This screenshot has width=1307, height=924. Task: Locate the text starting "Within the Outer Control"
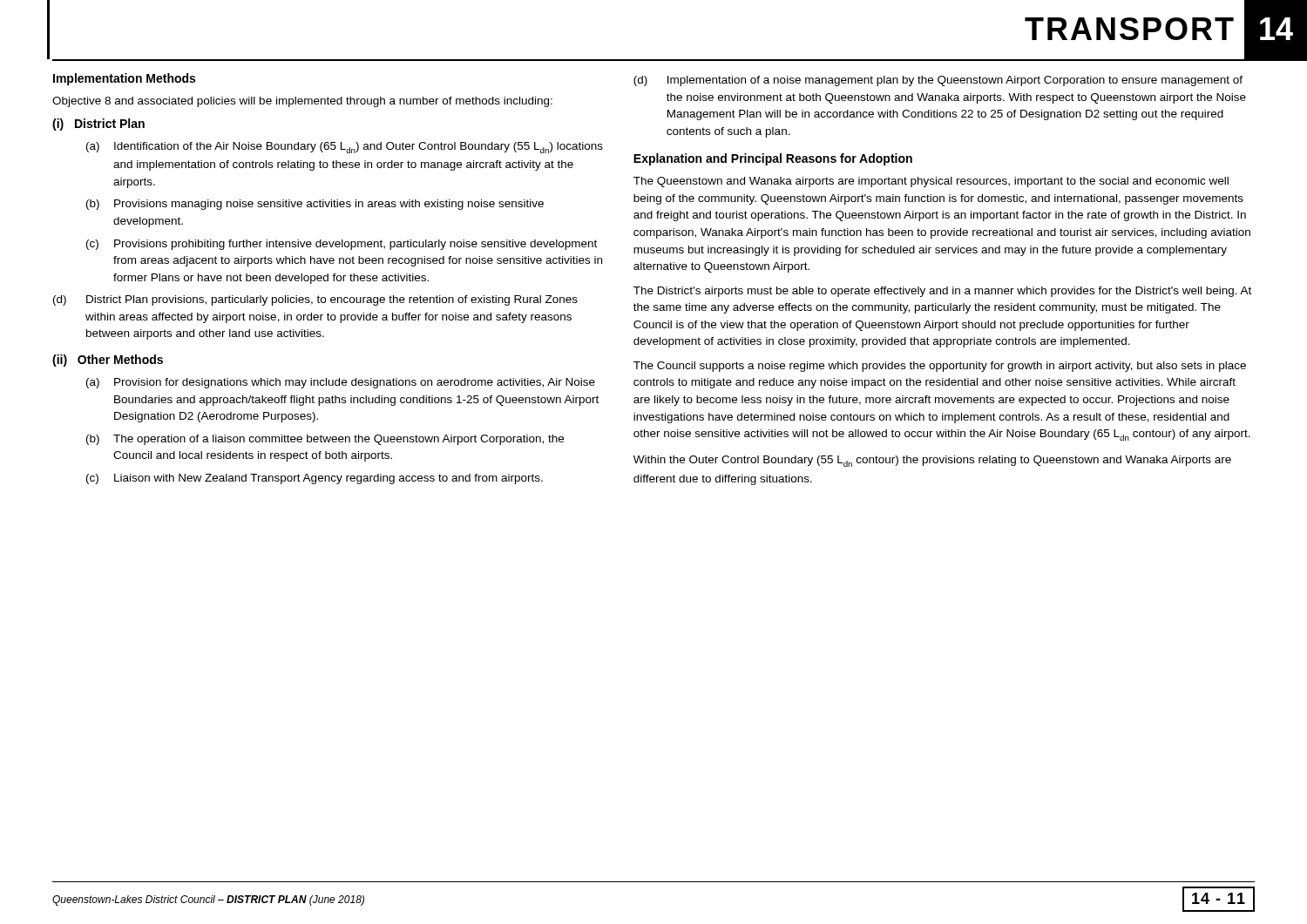point(932,469)
